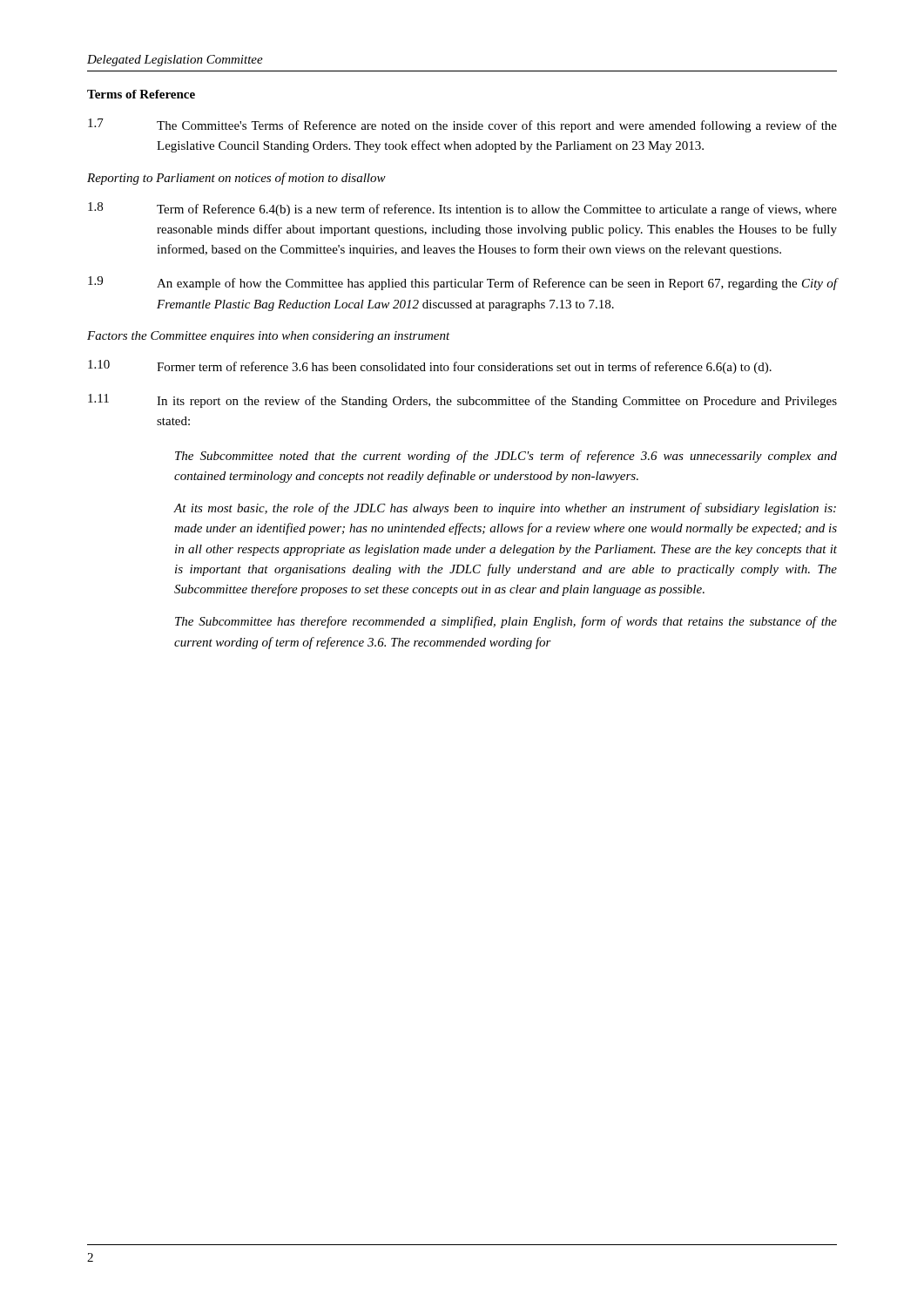Click on the block starting "7 The Committee's Terms of"
This screenshot has width=924, height=1307.
462,136
